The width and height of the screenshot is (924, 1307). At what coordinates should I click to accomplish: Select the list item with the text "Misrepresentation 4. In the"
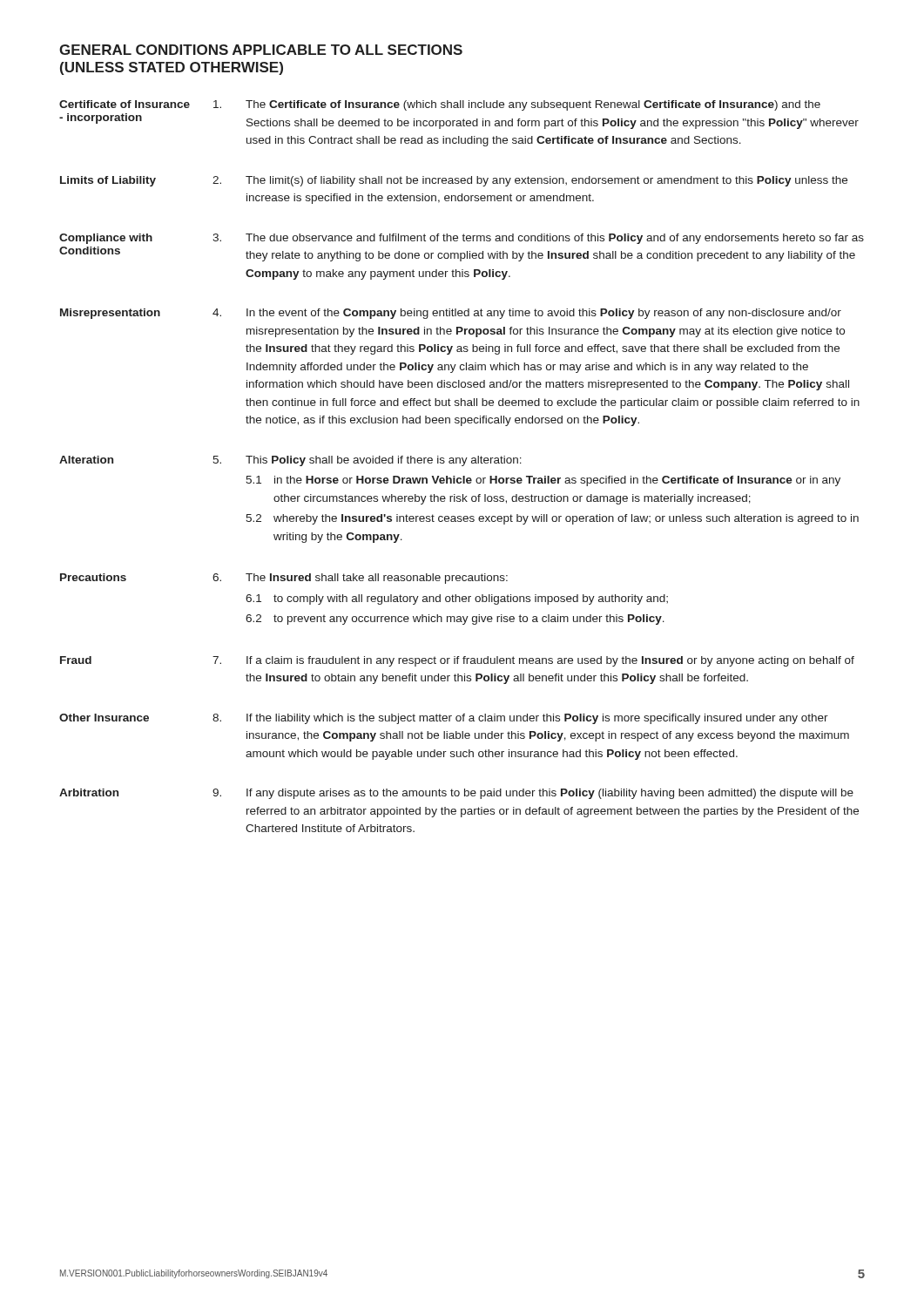[462, 373]
